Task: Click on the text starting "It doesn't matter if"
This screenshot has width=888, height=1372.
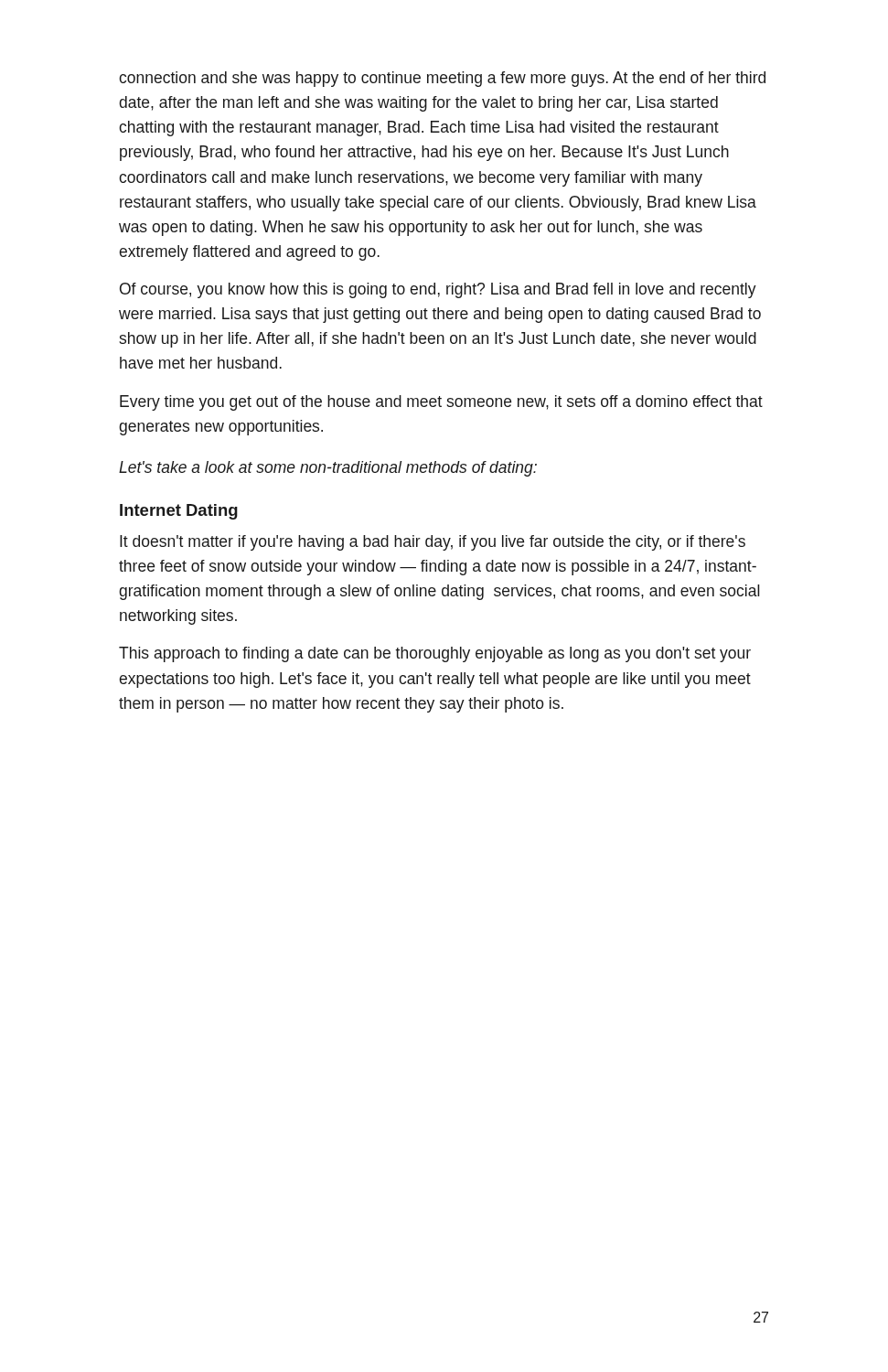Action: point(433,543)
